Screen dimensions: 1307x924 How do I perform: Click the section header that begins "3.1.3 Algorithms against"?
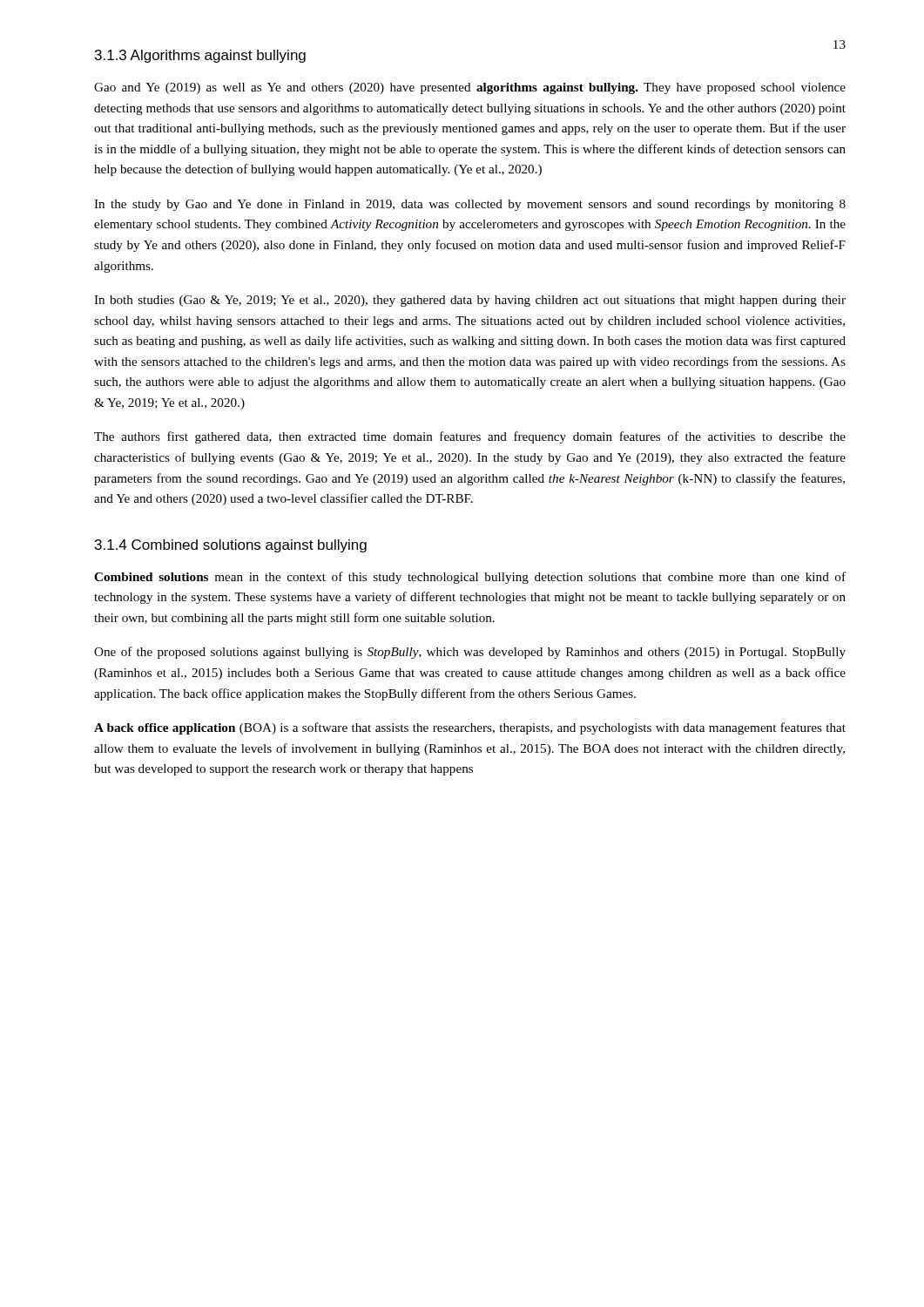tap(200, 55)
